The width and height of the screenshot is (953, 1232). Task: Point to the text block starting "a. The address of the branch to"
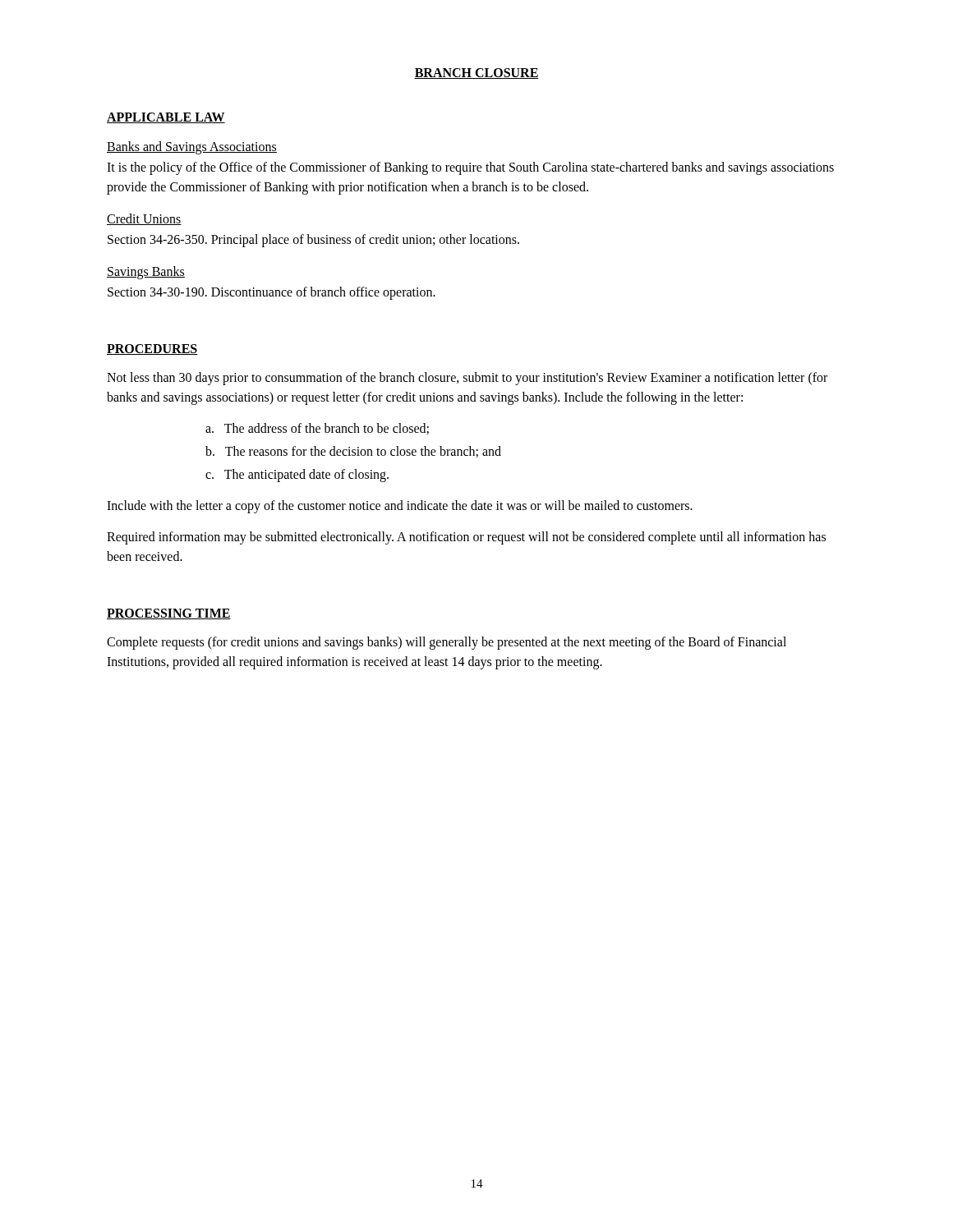coord(317,429)
